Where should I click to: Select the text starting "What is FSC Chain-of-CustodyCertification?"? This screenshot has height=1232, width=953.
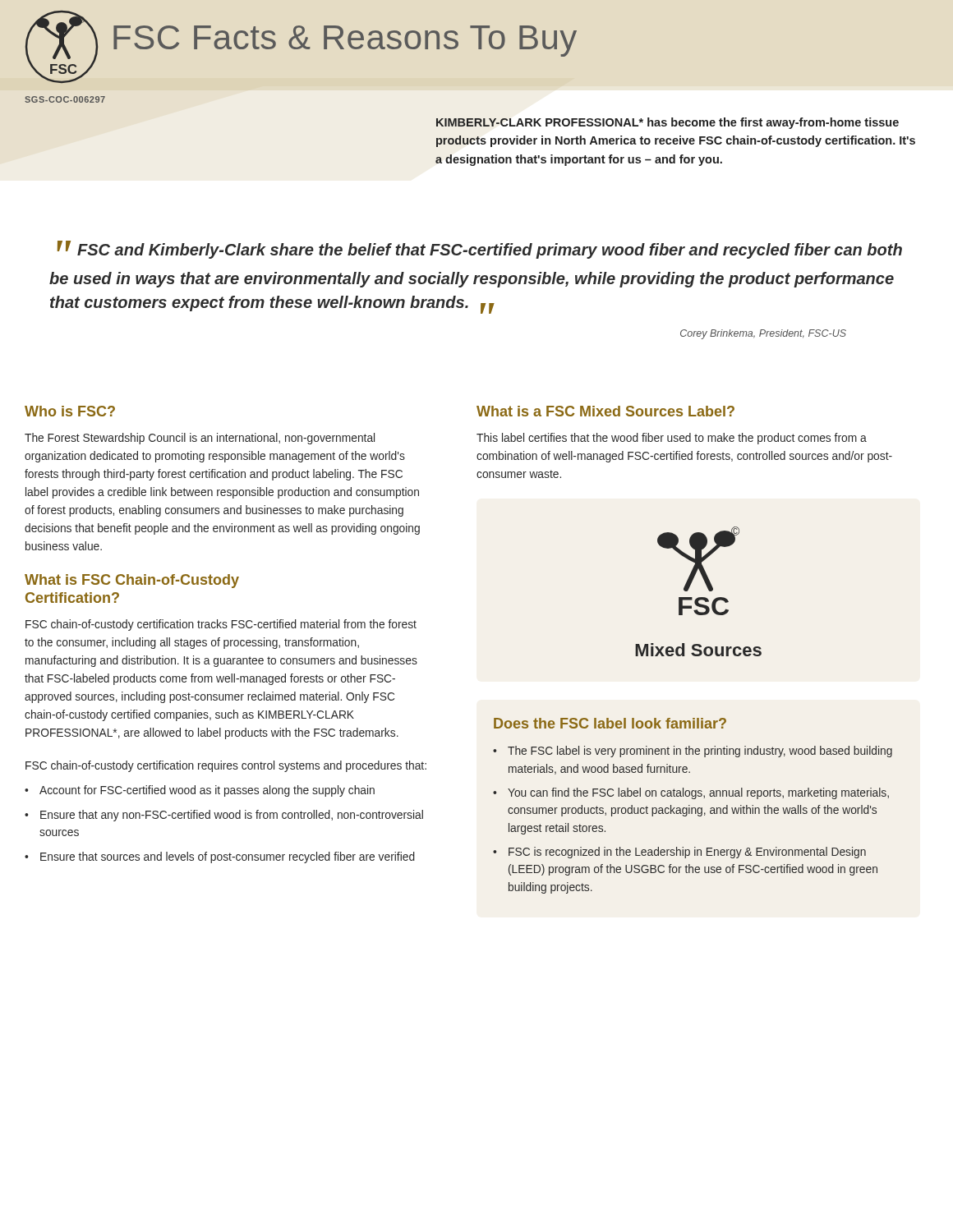coord(132,589)
